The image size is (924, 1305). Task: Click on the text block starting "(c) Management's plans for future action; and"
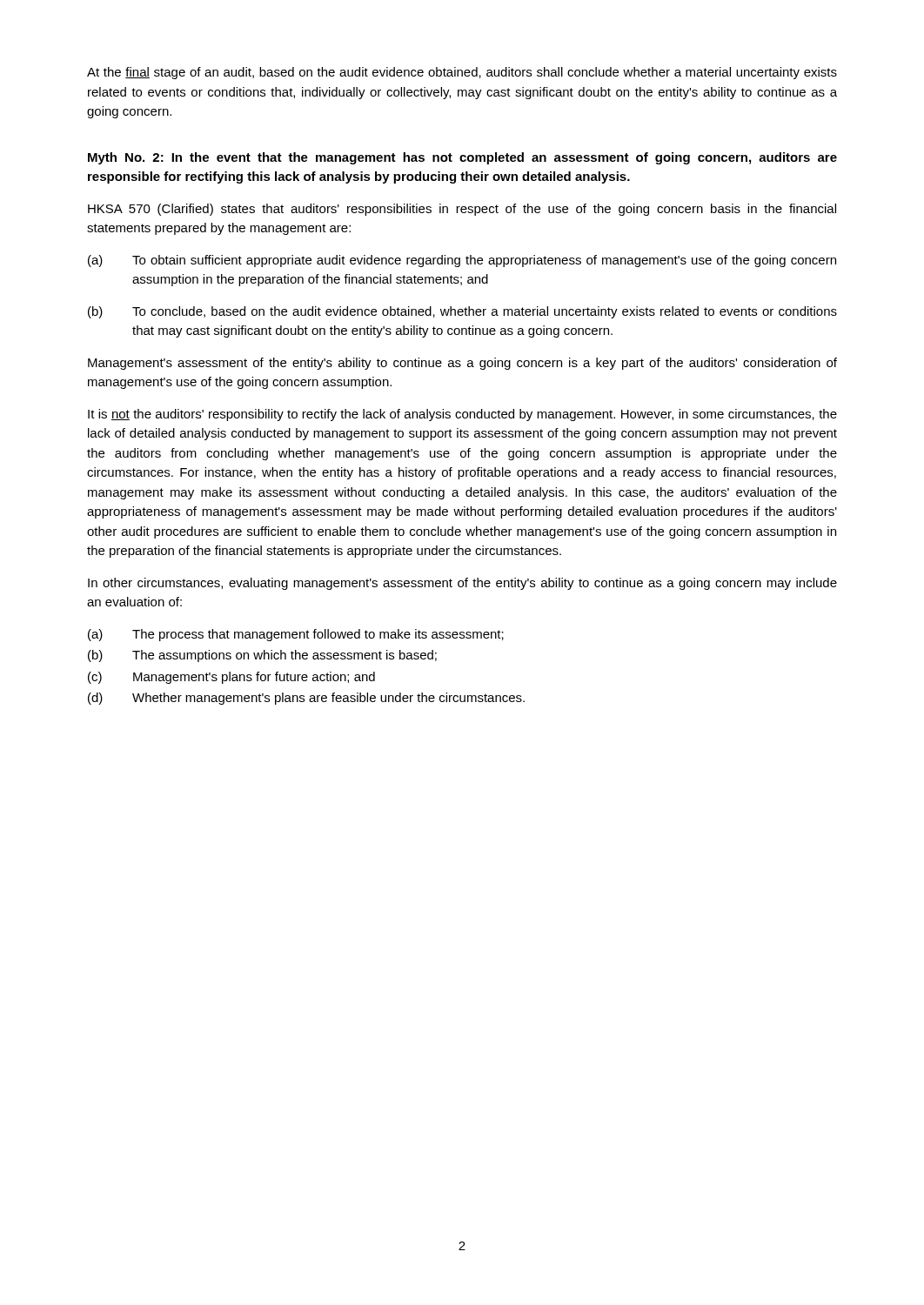[x=231, y=678]
